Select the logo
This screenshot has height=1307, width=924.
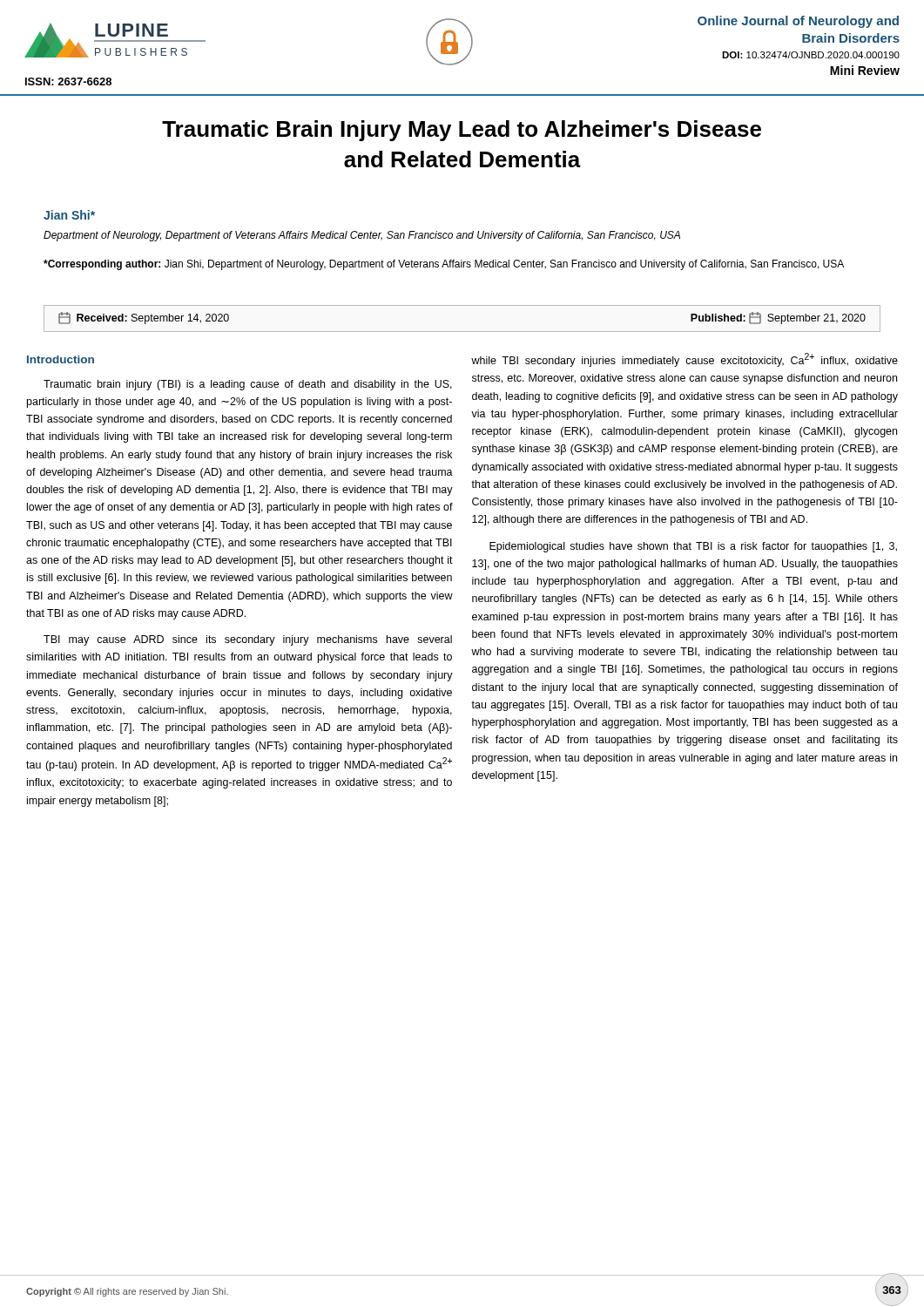pos(116,44)
